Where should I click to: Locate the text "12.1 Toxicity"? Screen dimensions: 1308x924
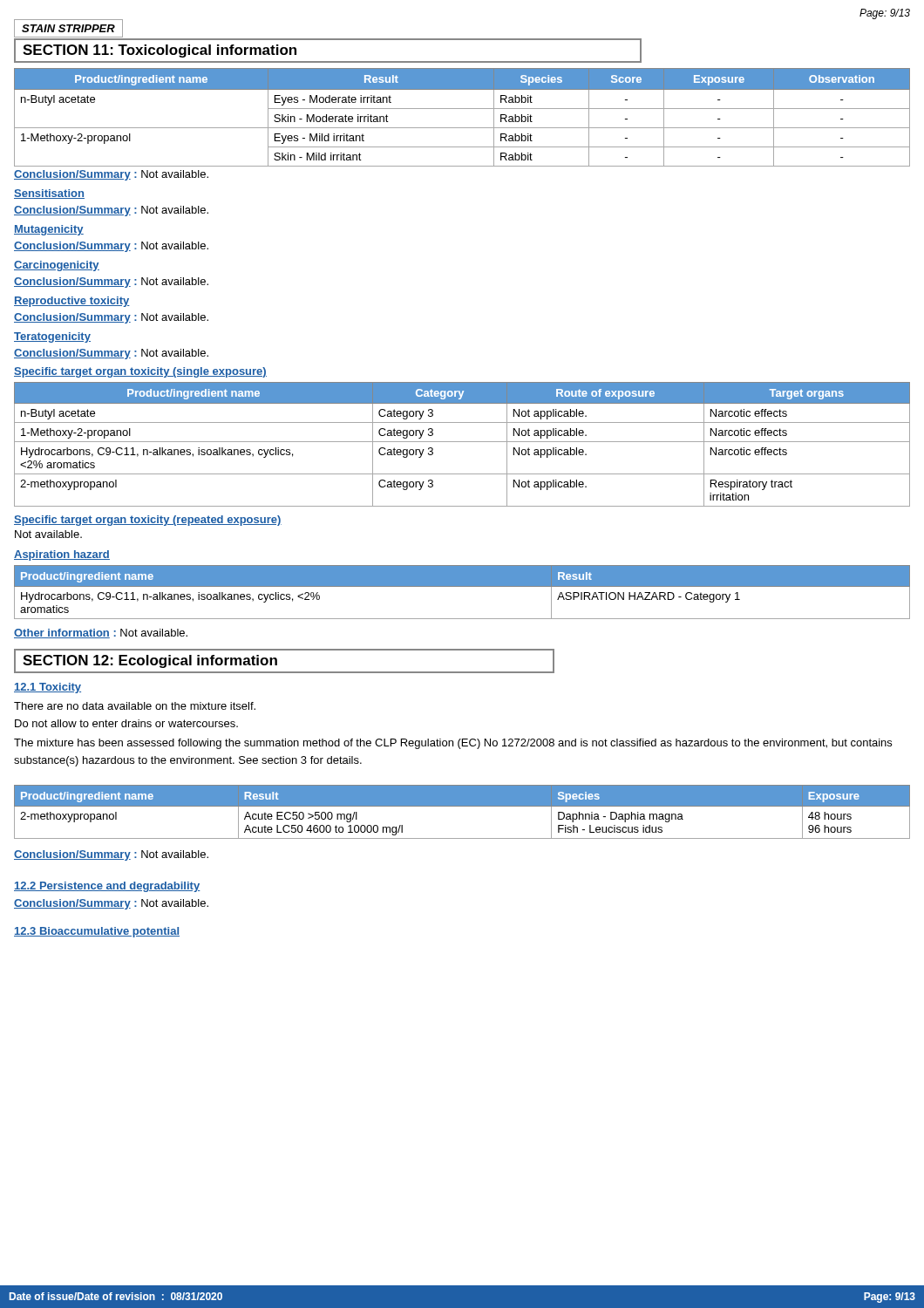pos(48,687)
